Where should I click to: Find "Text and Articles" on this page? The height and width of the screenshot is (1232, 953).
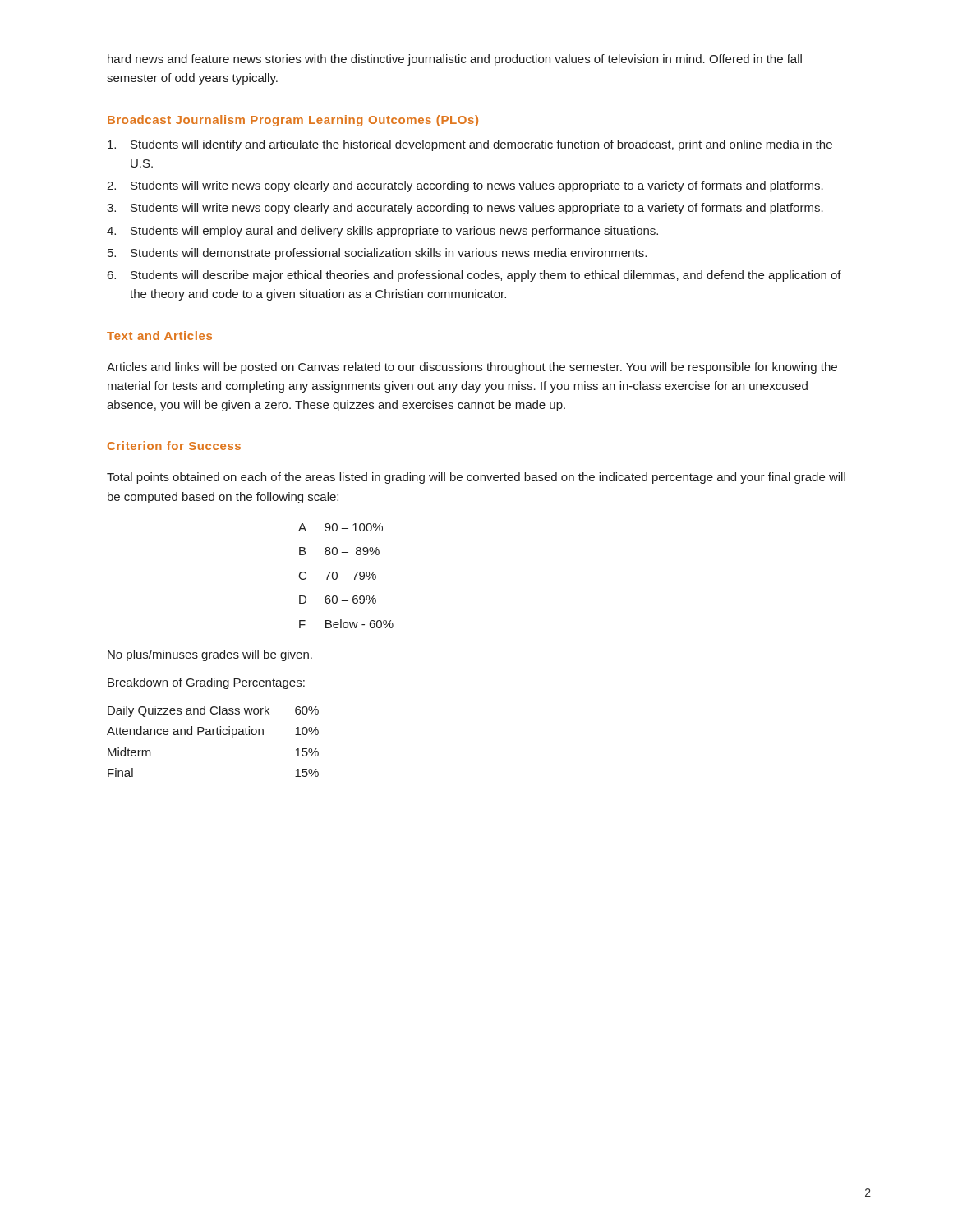160,335
